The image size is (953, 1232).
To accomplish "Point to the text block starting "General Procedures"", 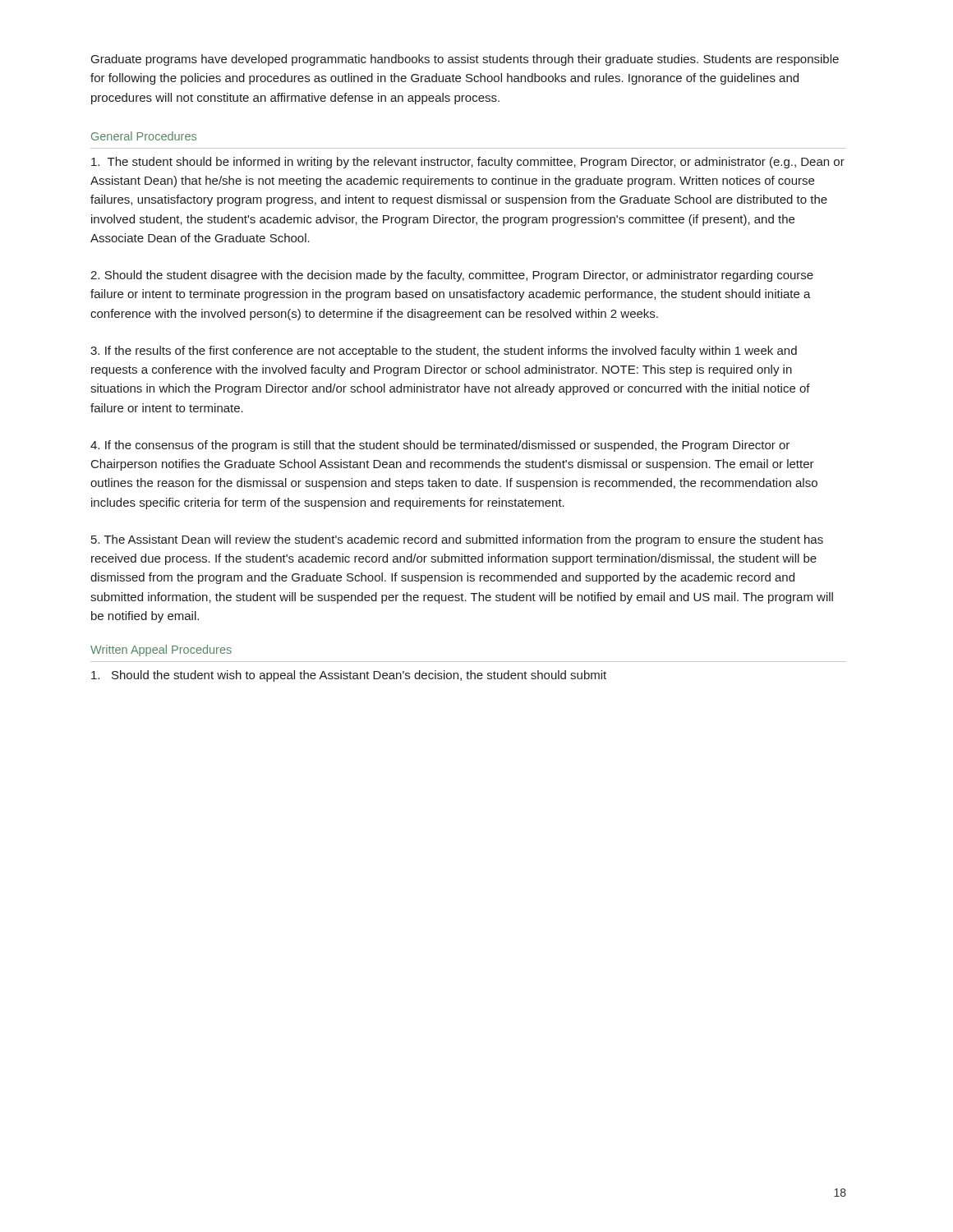I will 144,136.
